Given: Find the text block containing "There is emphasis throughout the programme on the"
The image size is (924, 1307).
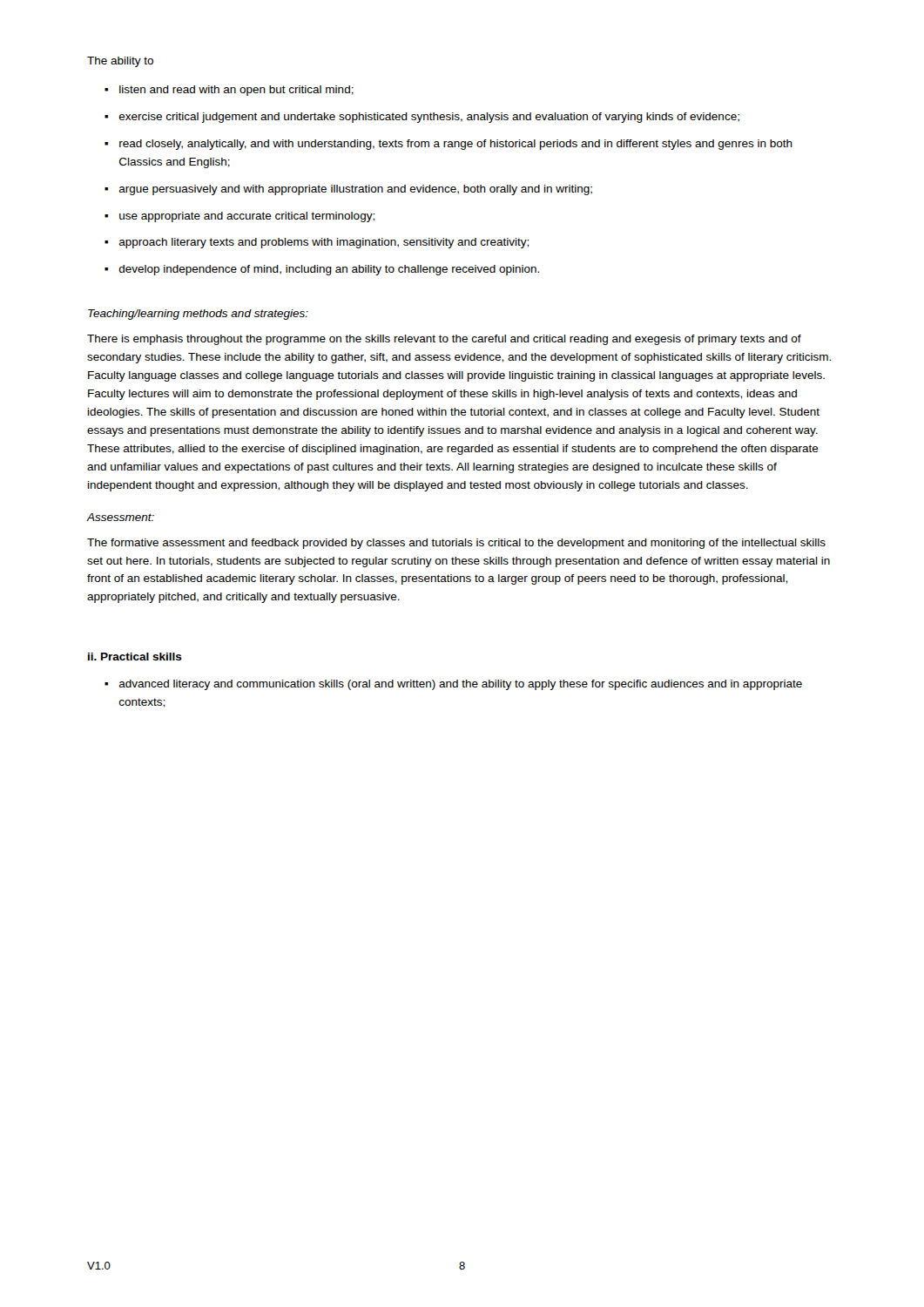Looking at the screenshot, I should (x=460, y=412).
